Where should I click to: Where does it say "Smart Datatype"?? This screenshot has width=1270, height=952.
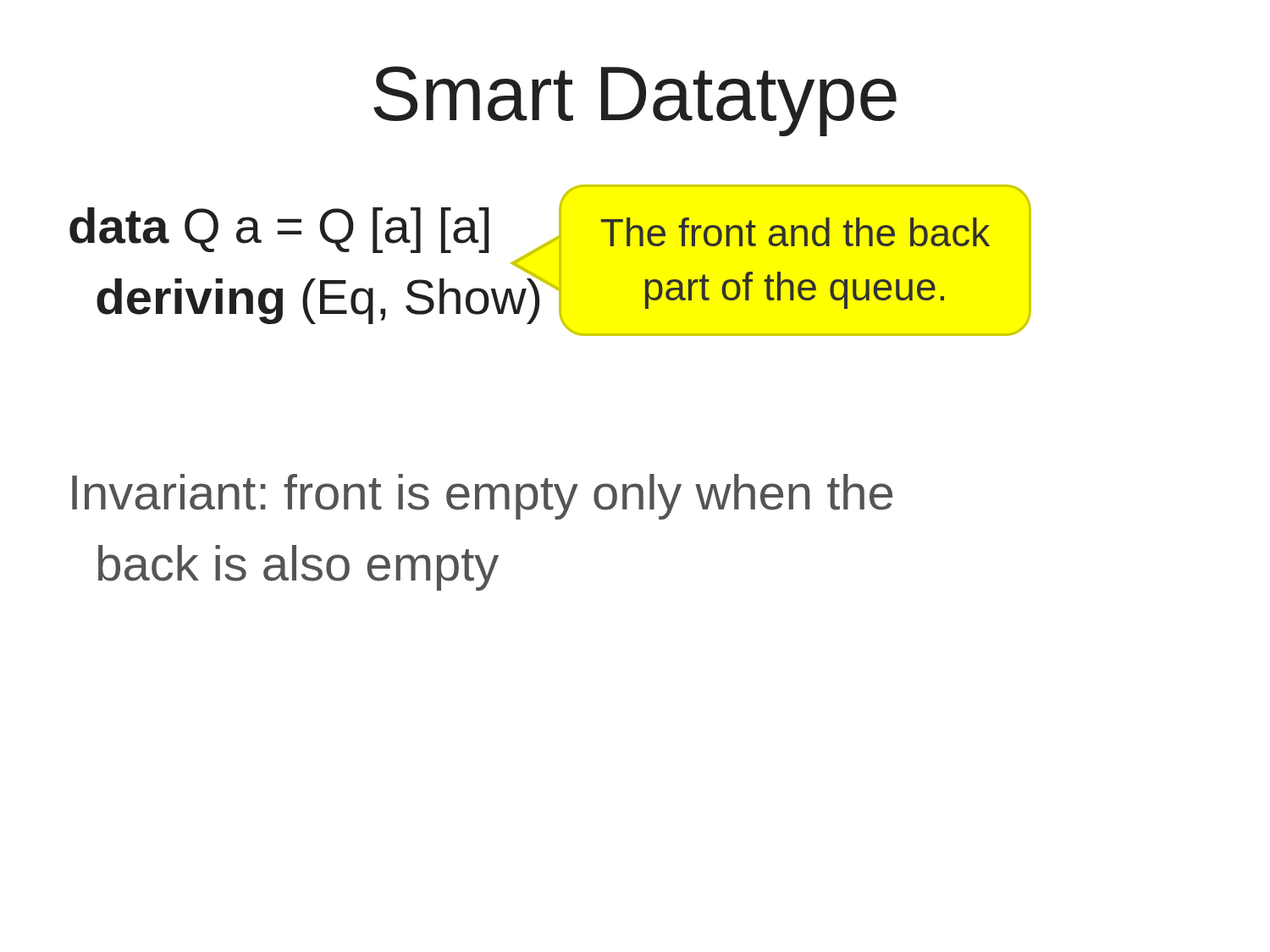pyautogui.click(x=635, y=94)
